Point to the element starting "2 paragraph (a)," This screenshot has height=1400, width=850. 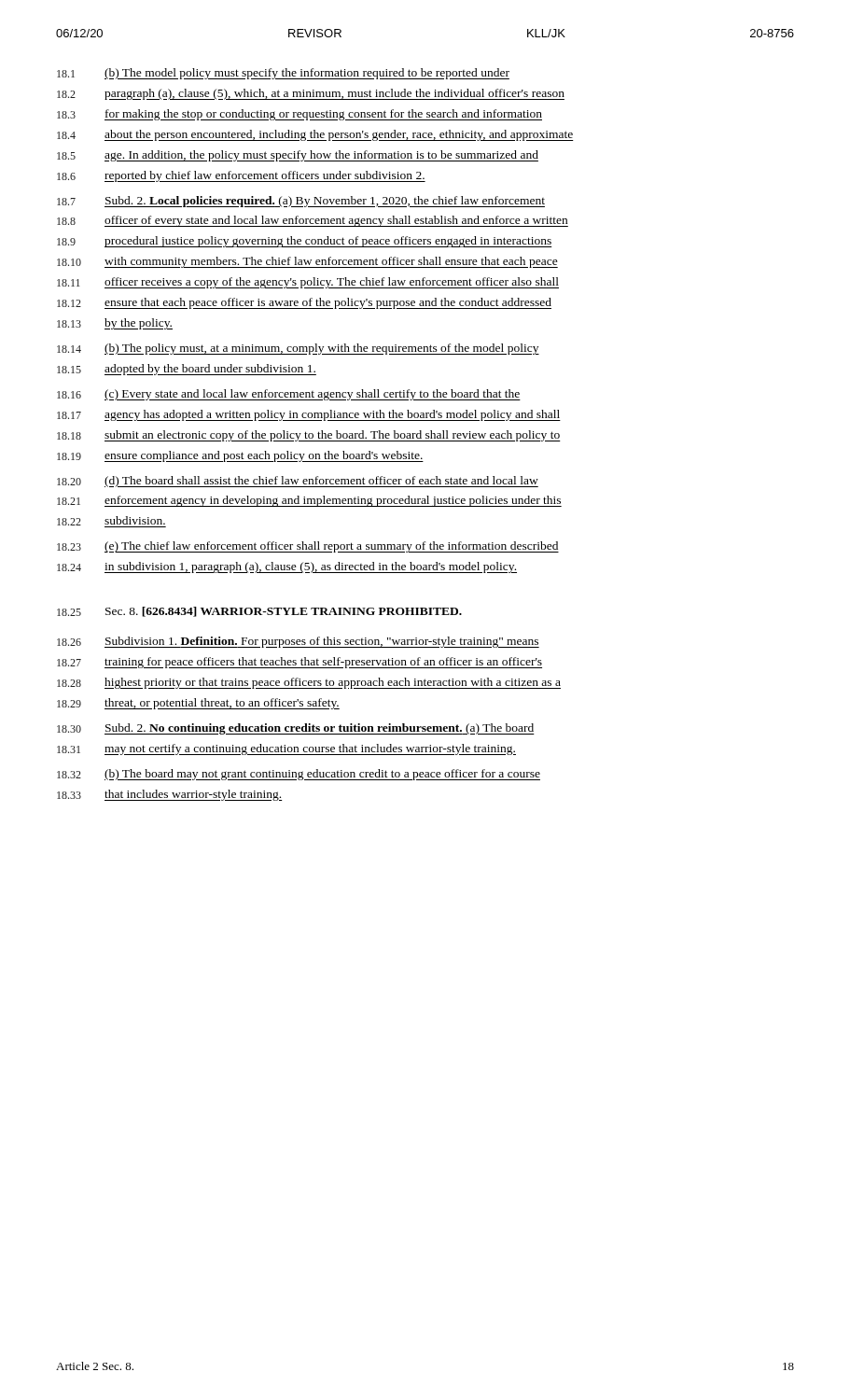[425, 94]
